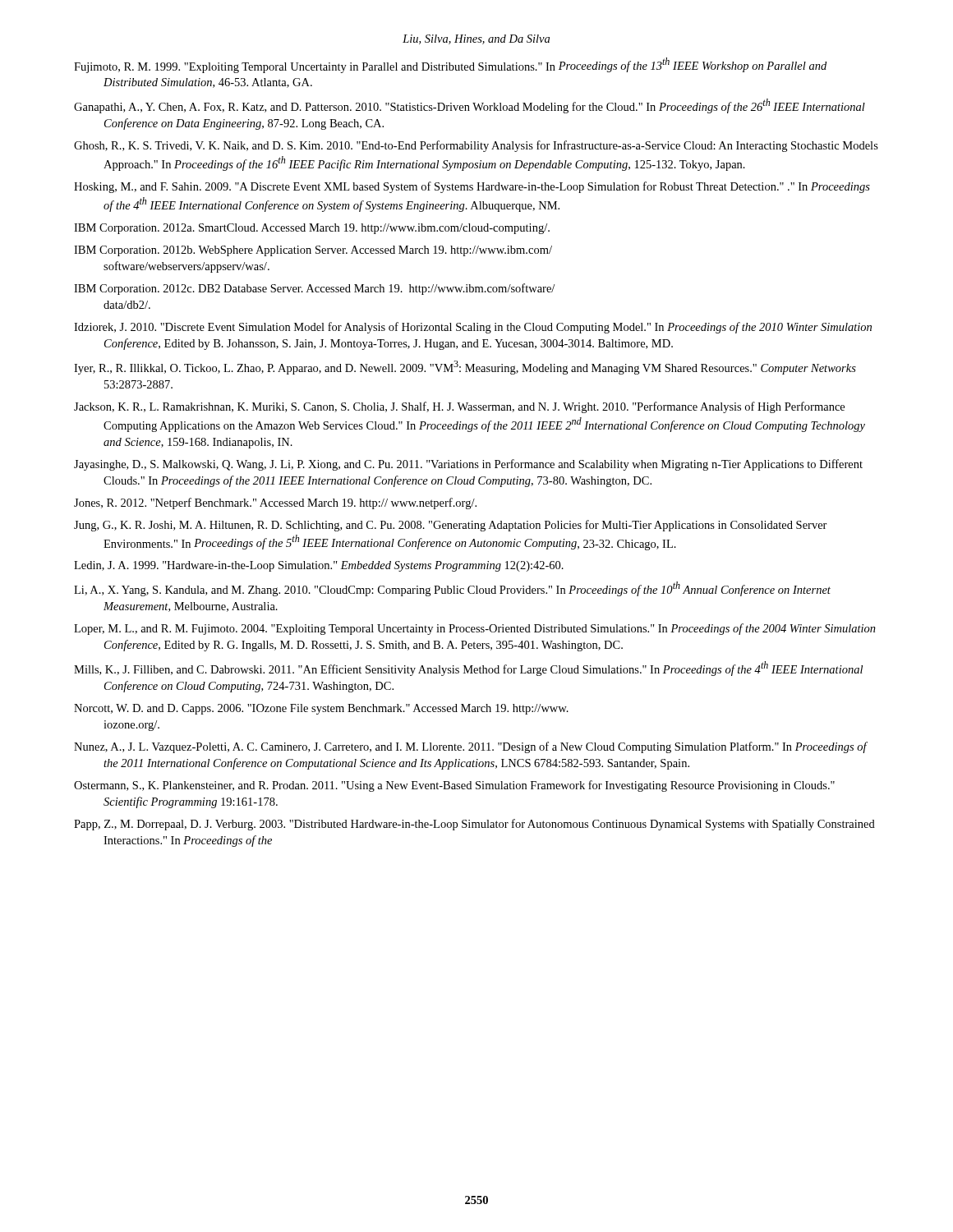
Task: Where is the passage that starts "Ledin, J. A. 1999. "Hardware-in-the-Loop Simulation." Embedded"?
Action: click(x=319, y=565)
